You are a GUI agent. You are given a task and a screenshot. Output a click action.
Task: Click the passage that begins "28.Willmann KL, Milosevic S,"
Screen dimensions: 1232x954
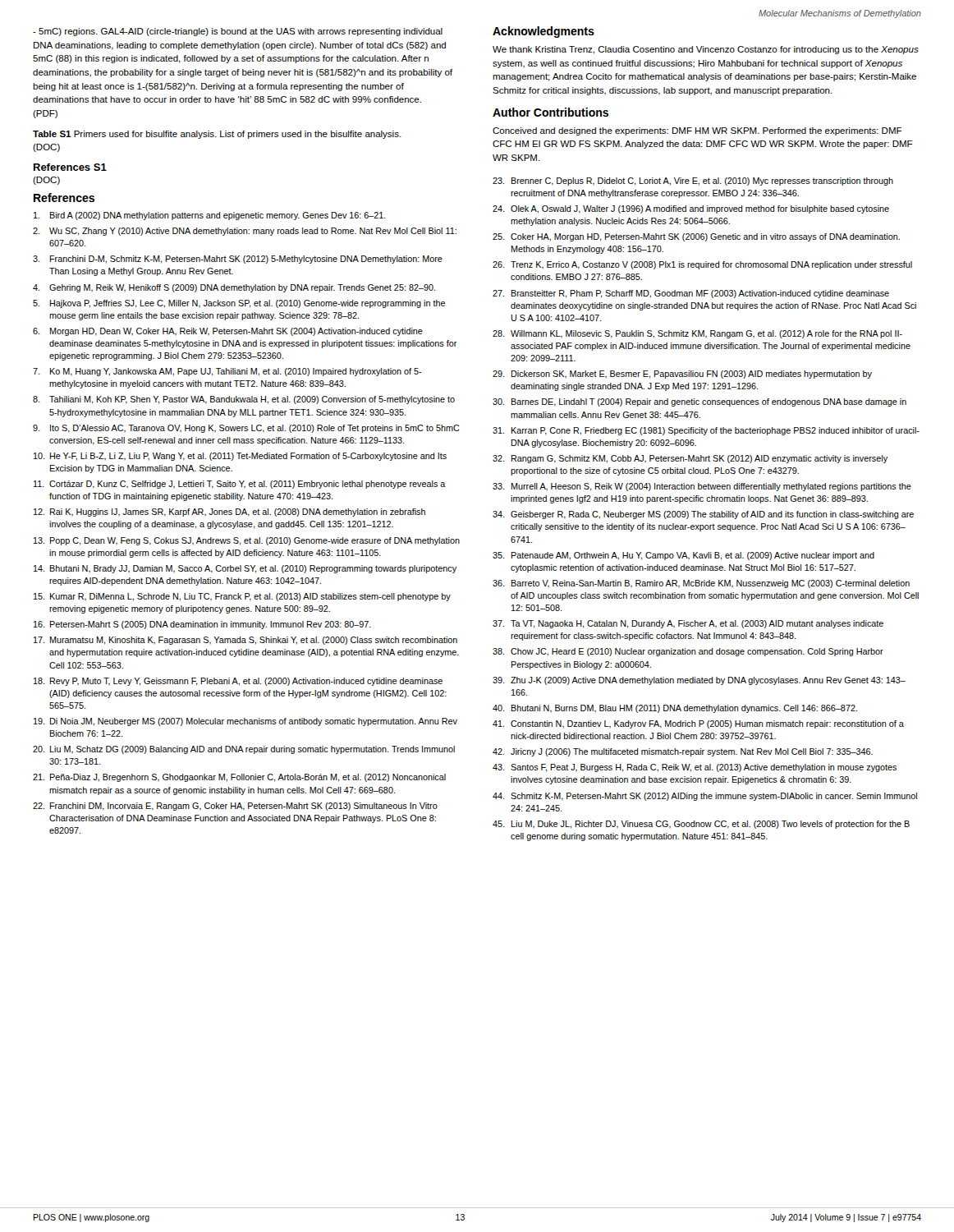706,346
